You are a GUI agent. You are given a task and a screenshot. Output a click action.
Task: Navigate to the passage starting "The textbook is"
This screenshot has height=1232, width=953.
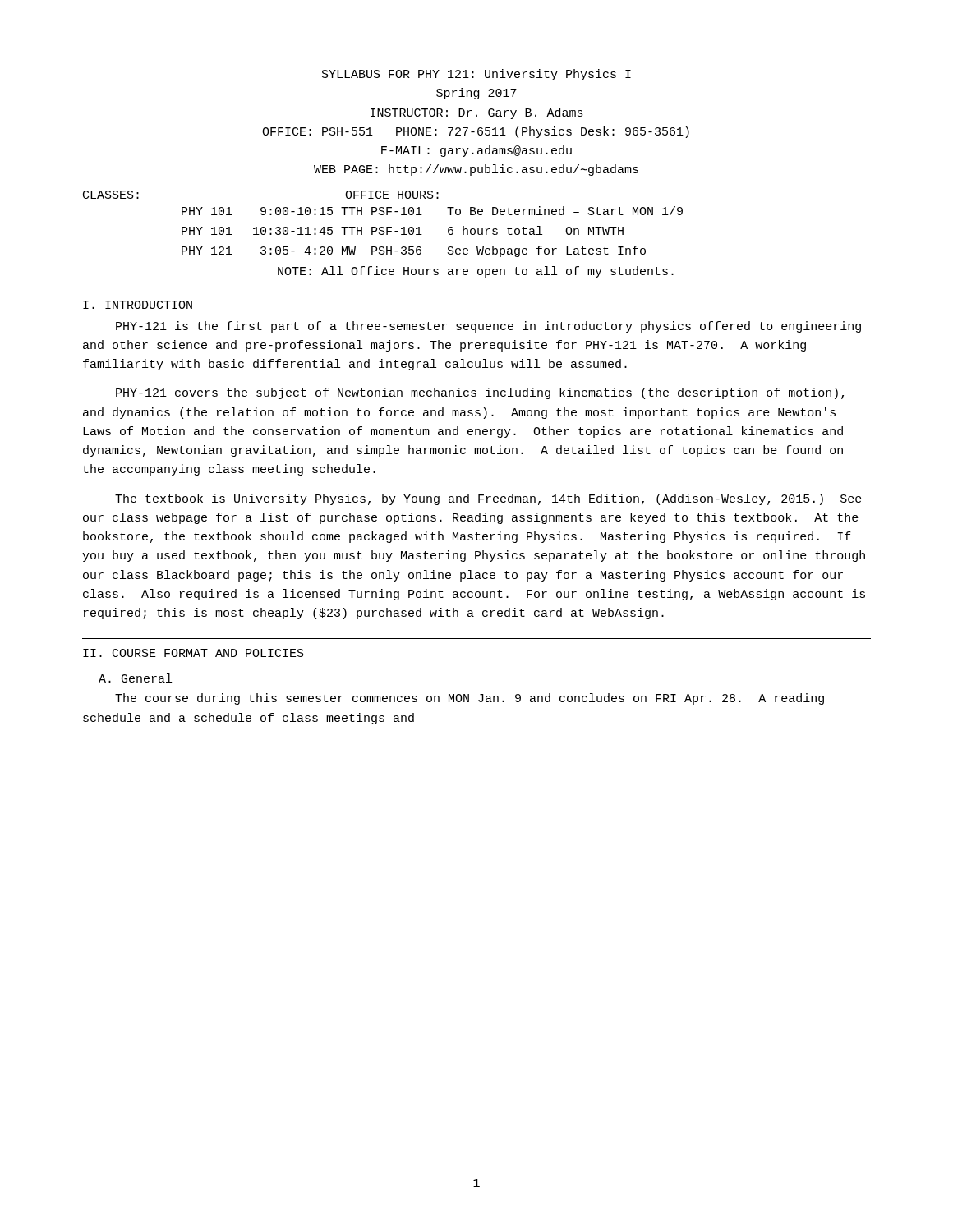pyautogui.click(x=474, y=557)
